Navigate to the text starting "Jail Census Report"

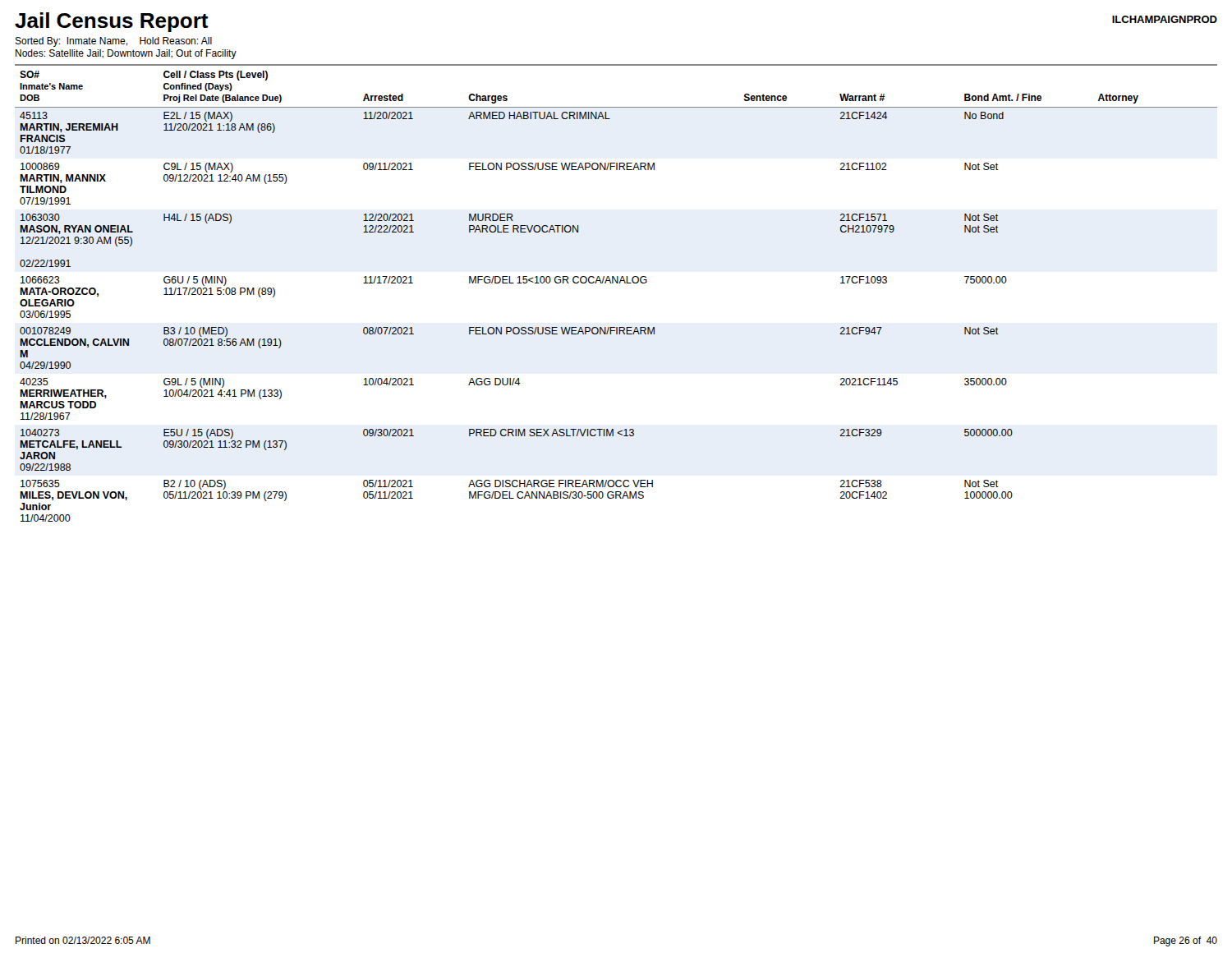(111, 21)
